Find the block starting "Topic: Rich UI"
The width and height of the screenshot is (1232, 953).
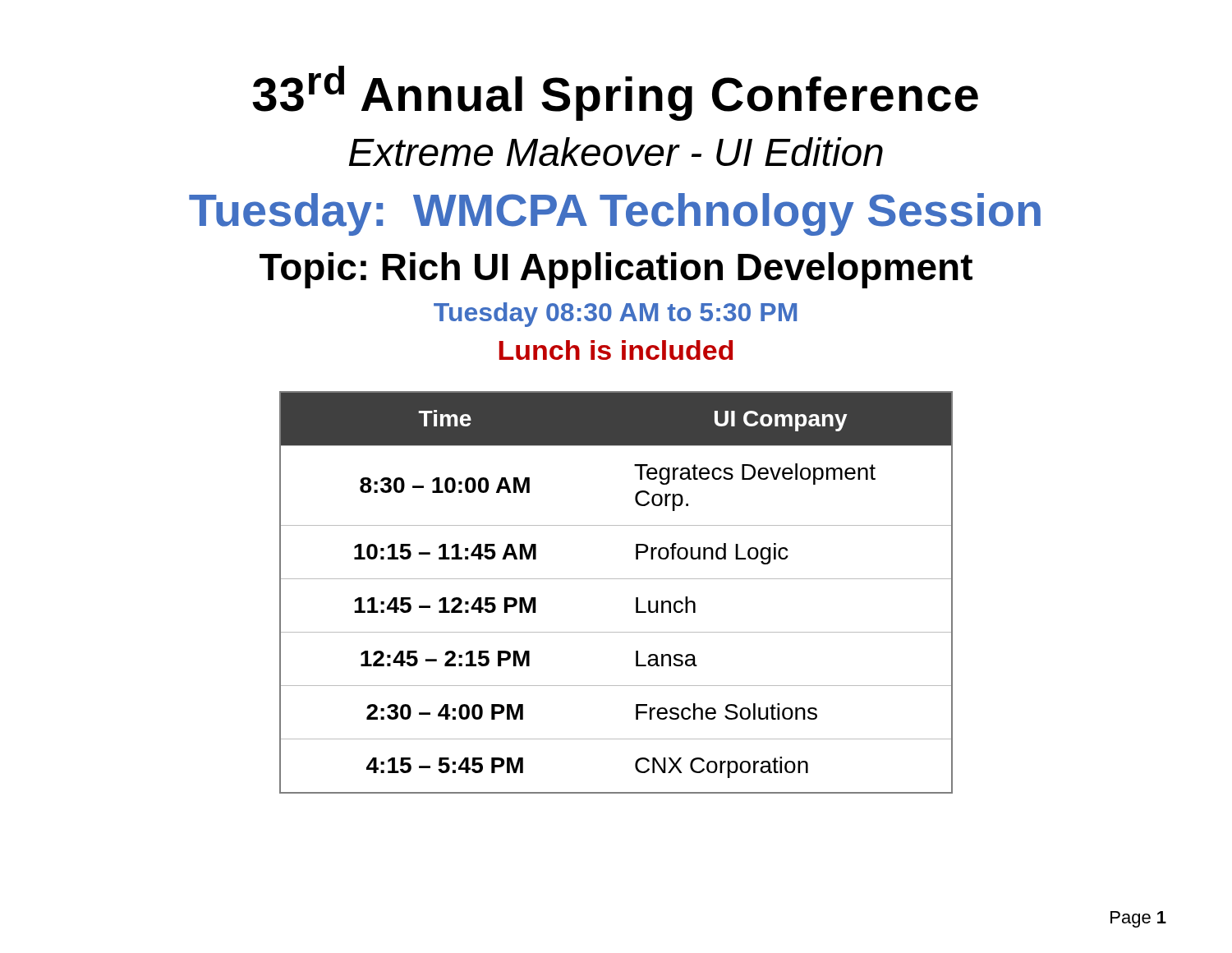click(616, 267)
